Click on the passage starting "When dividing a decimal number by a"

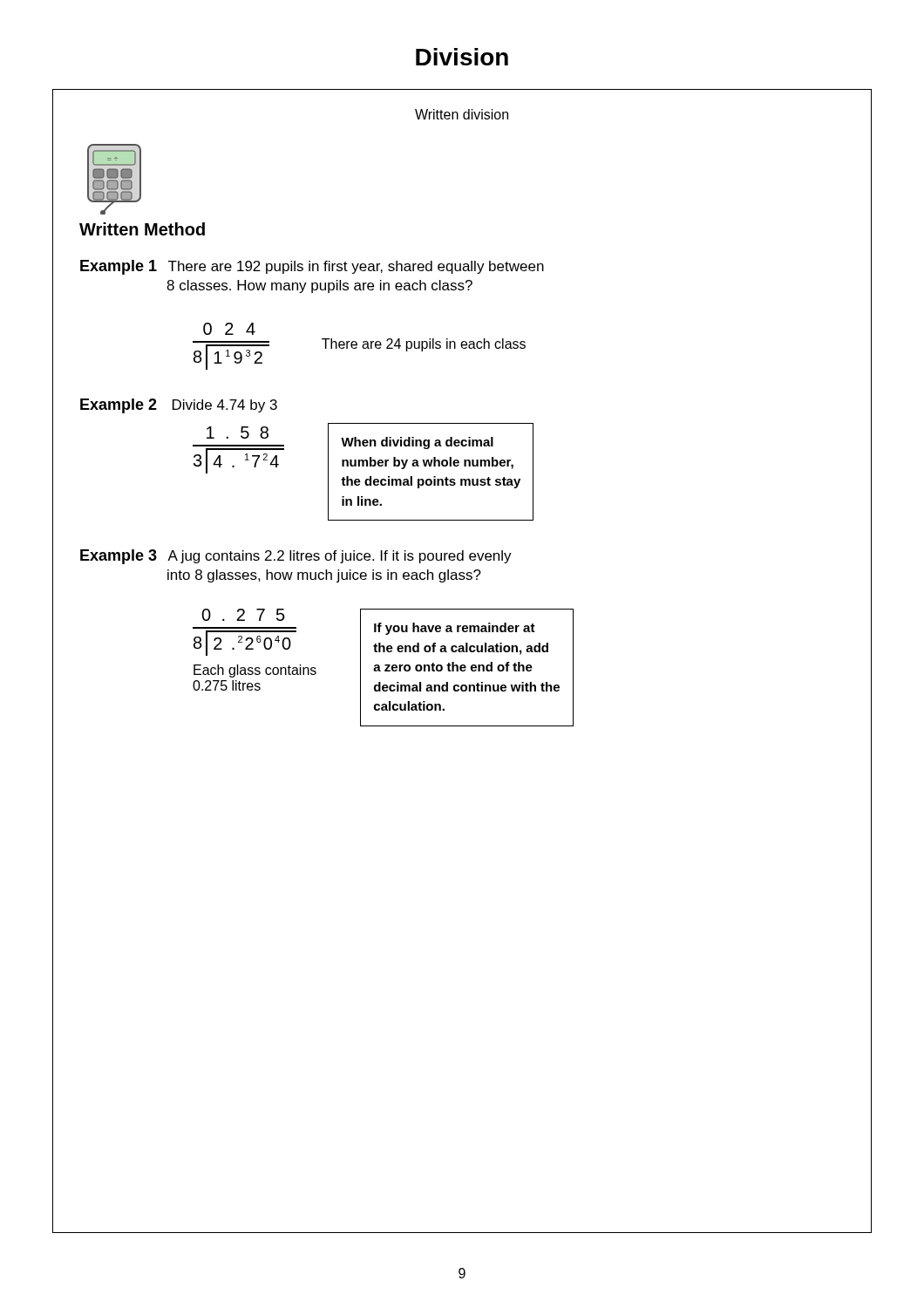[x=431, y=471]
